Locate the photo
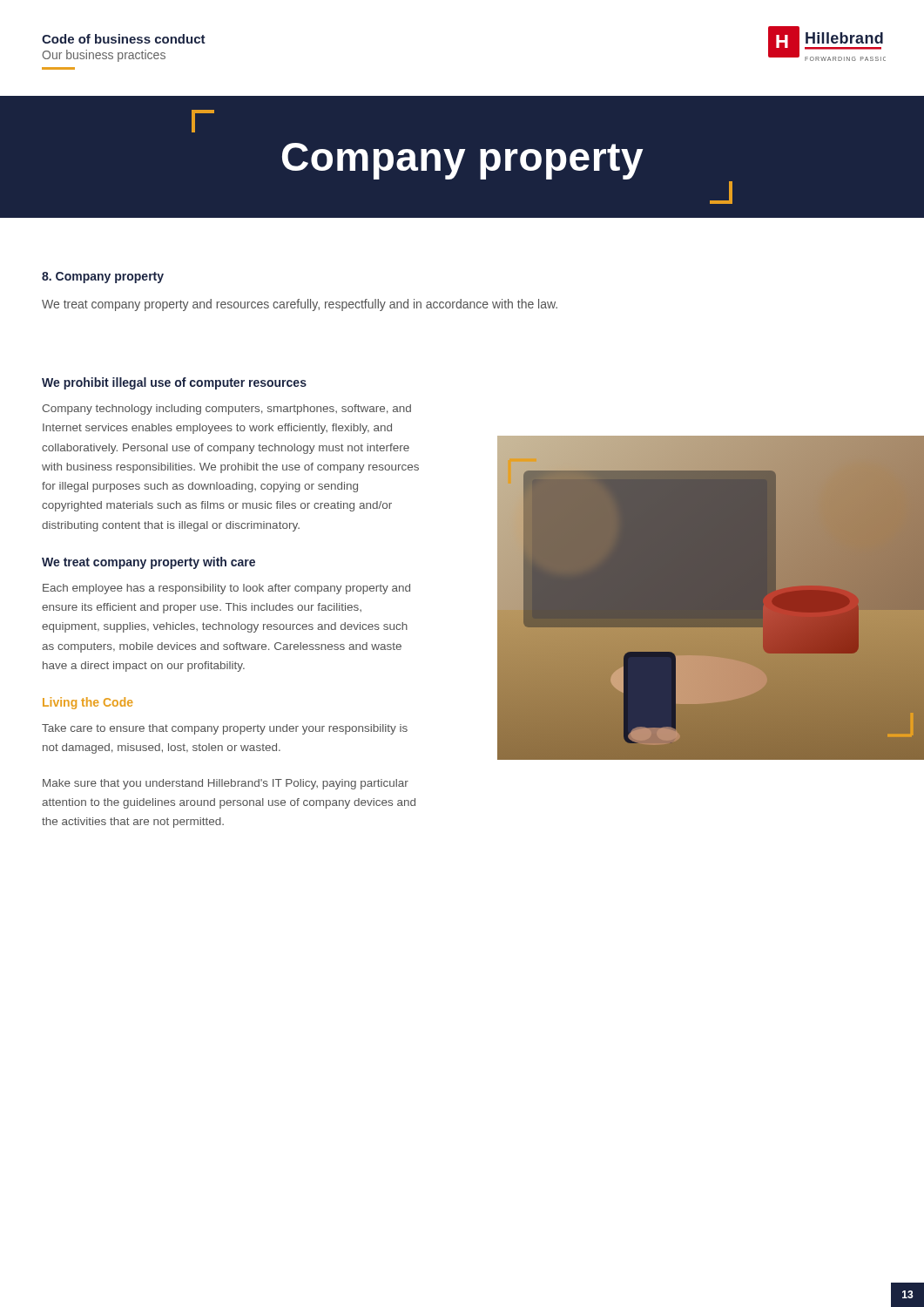 coord(711,598)
